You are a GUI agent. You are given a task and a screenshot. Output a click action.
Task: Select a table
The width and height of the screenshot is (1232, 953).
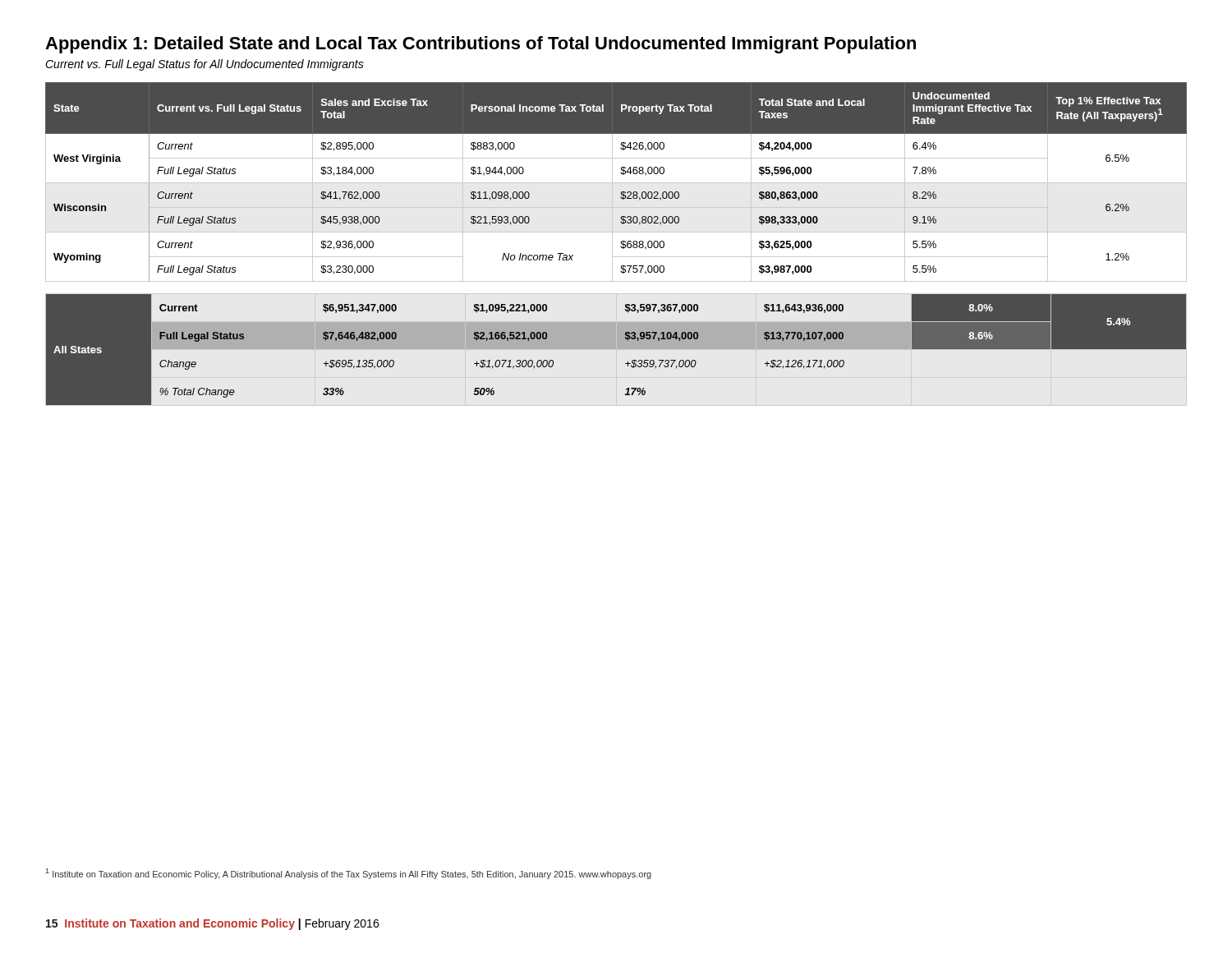(x=616, y=244)
